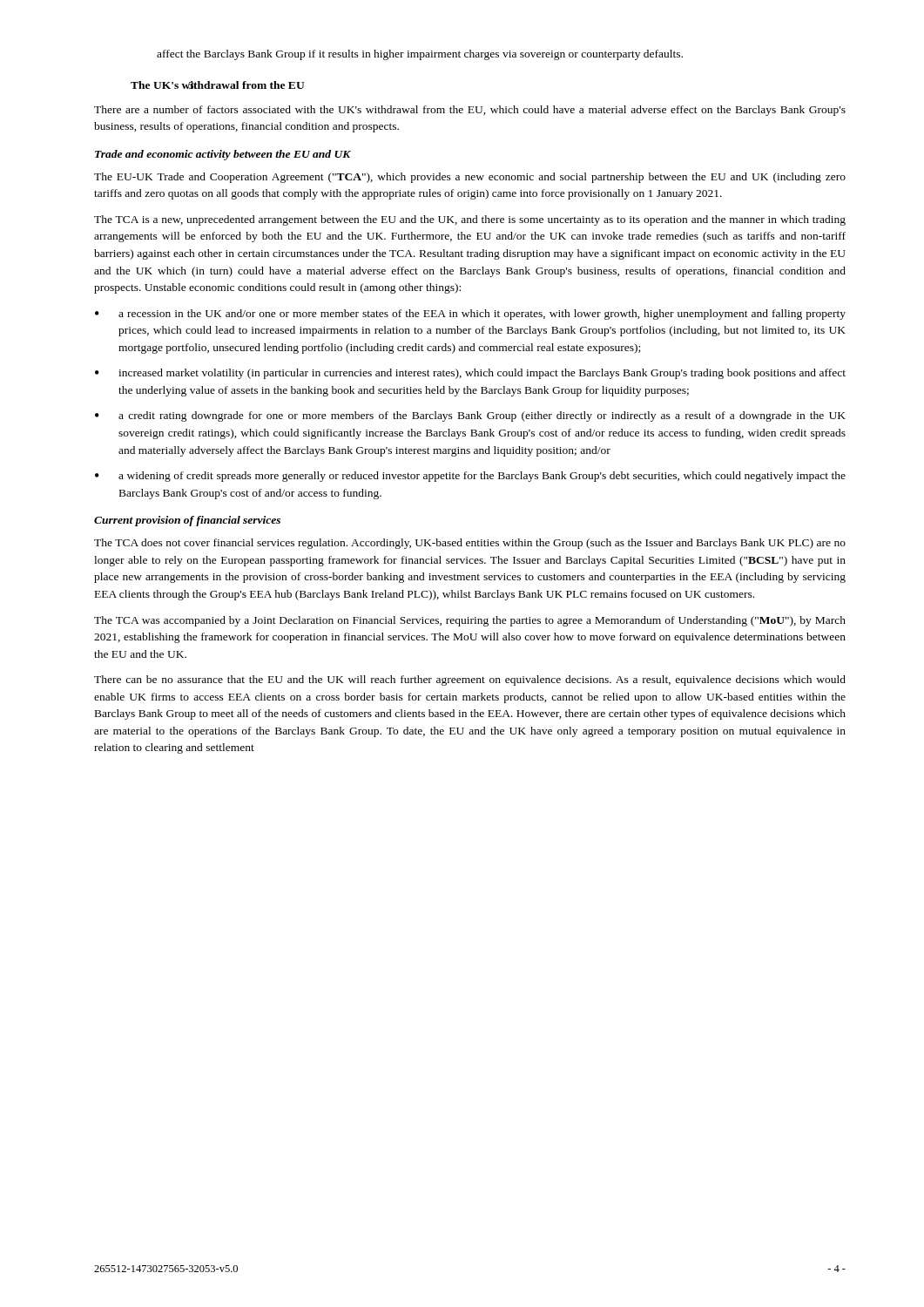Click on the text block with the text "The EU-UK Trade and"
The width and height of the screenshot is (924, 1307).
470,185
